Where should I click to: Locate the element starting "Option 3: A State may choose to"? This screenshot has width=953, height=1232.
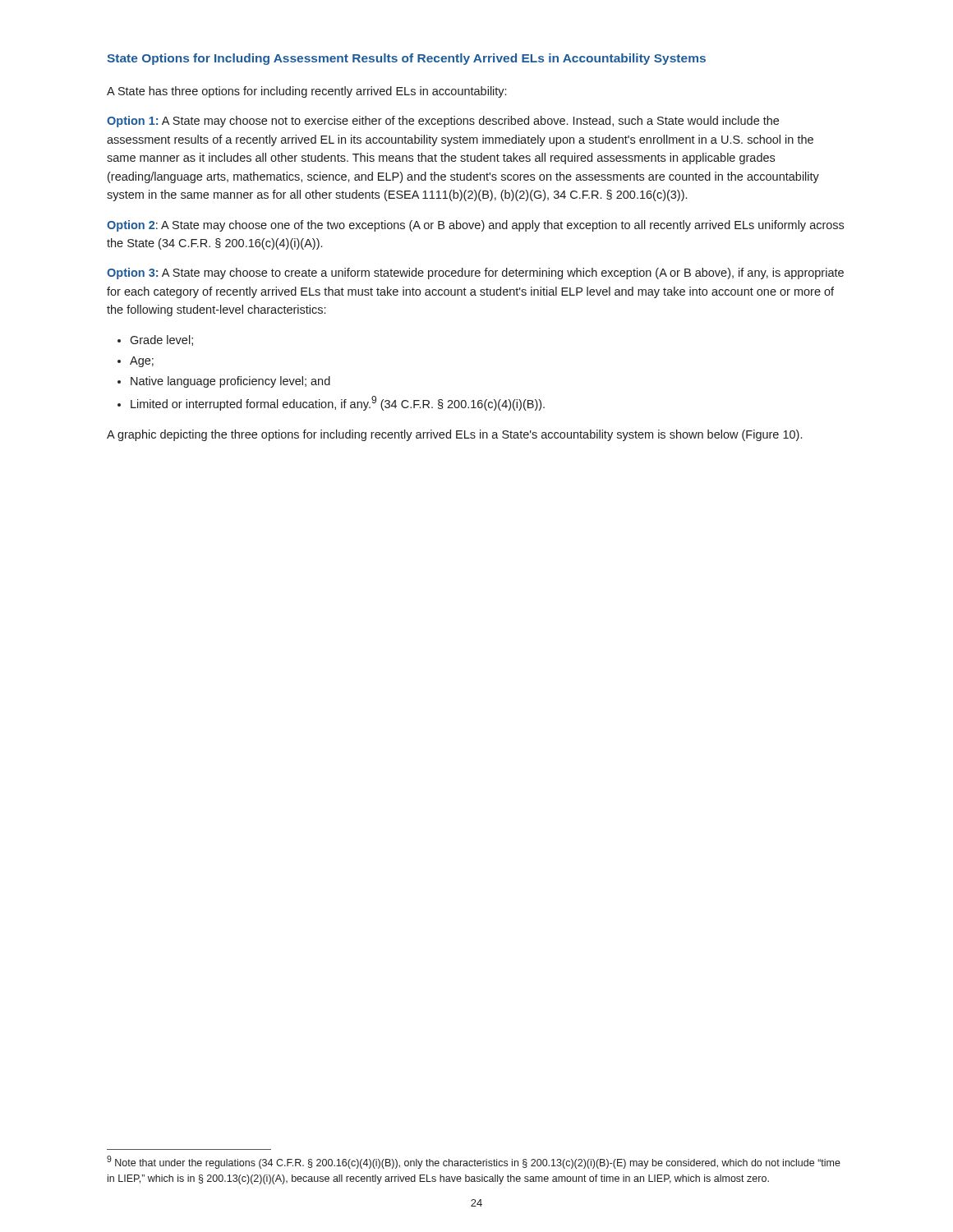pos(475,291)
